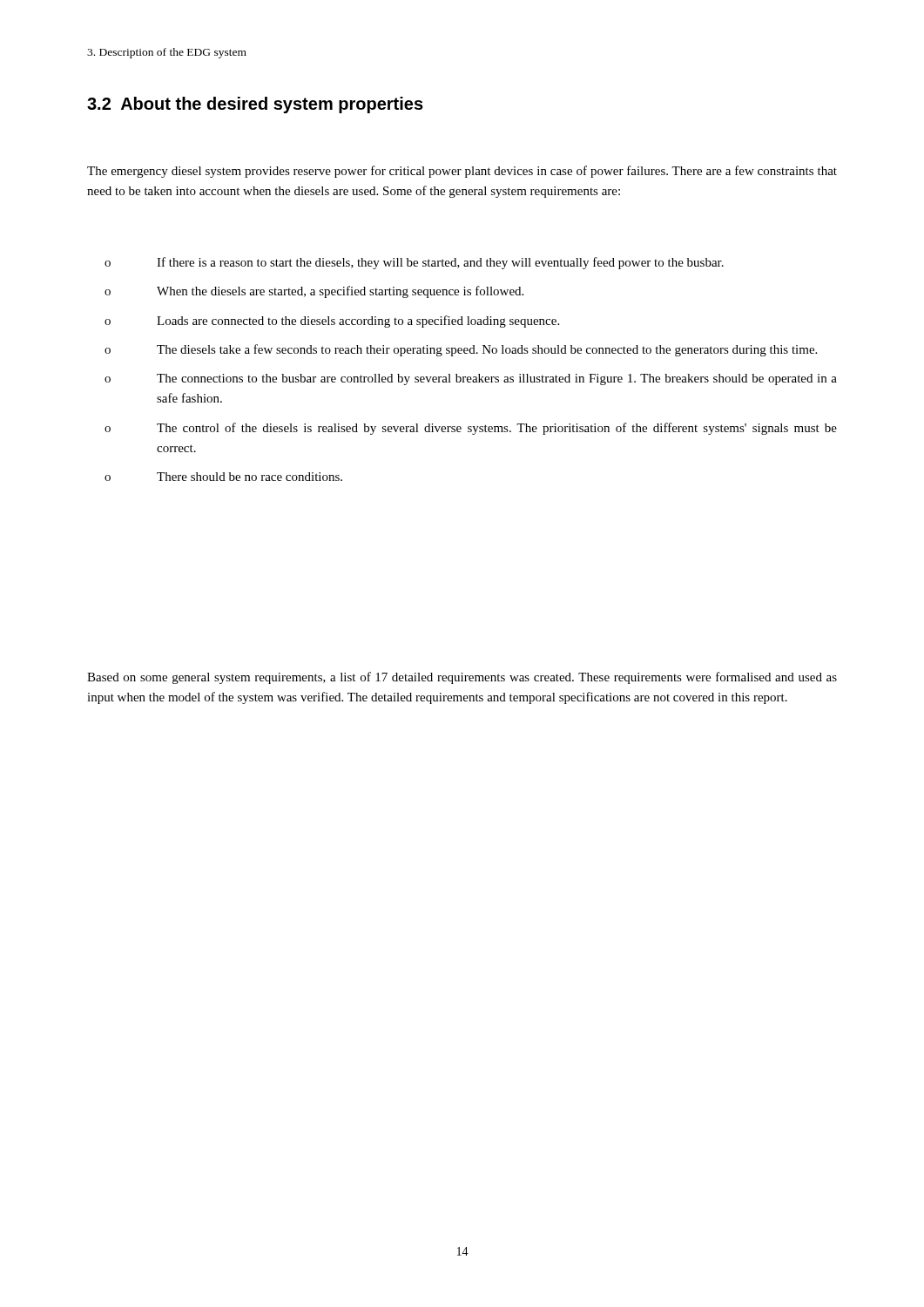Click the passage that begins "o The connections to the busbar"

pyautogui.click(x=462, y=389)
